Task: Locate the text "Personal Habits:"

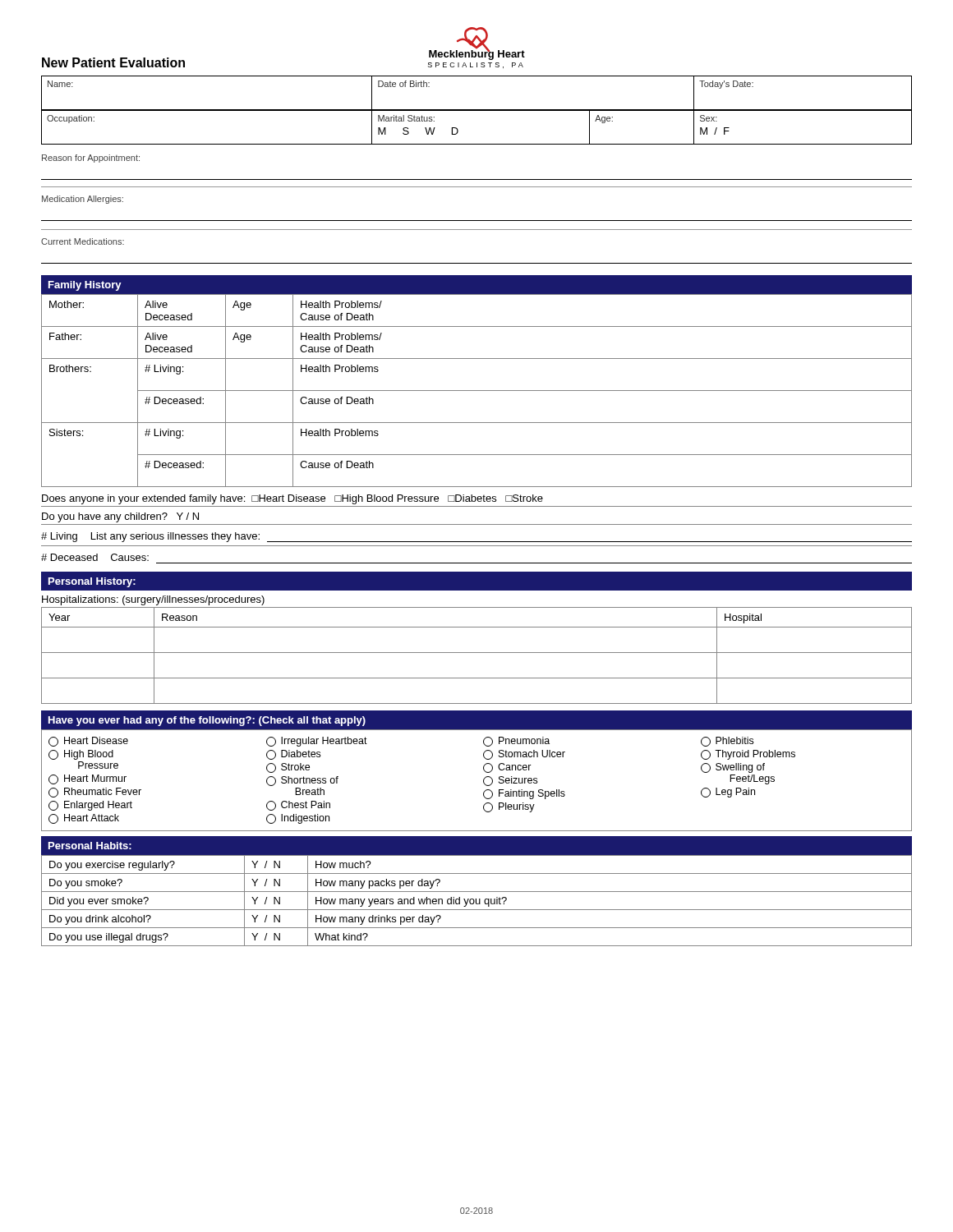Action: 90,846
